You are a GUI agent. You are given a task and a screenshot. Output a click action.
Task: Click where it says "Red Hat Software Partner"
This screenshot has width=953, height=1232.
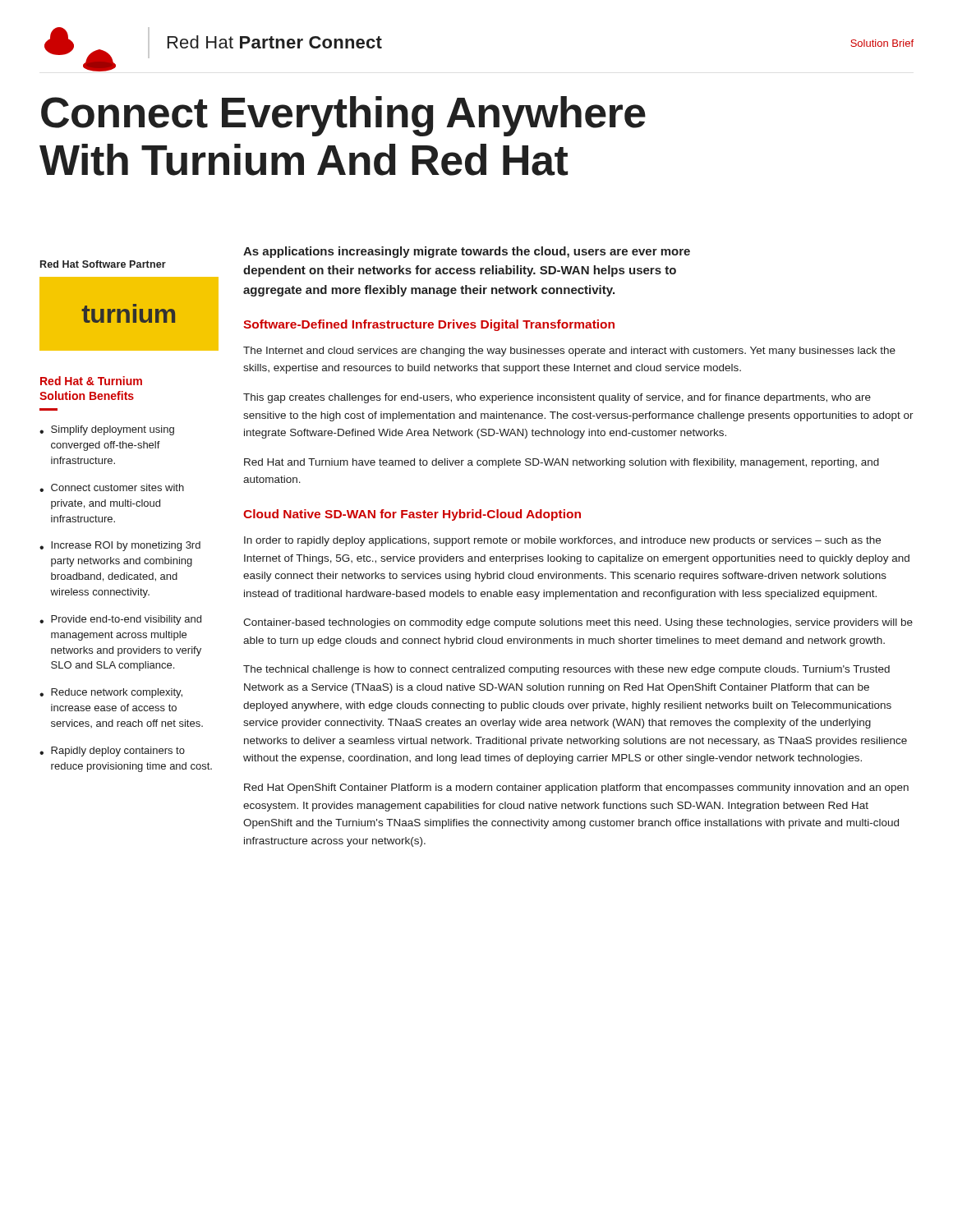point(103,264)
